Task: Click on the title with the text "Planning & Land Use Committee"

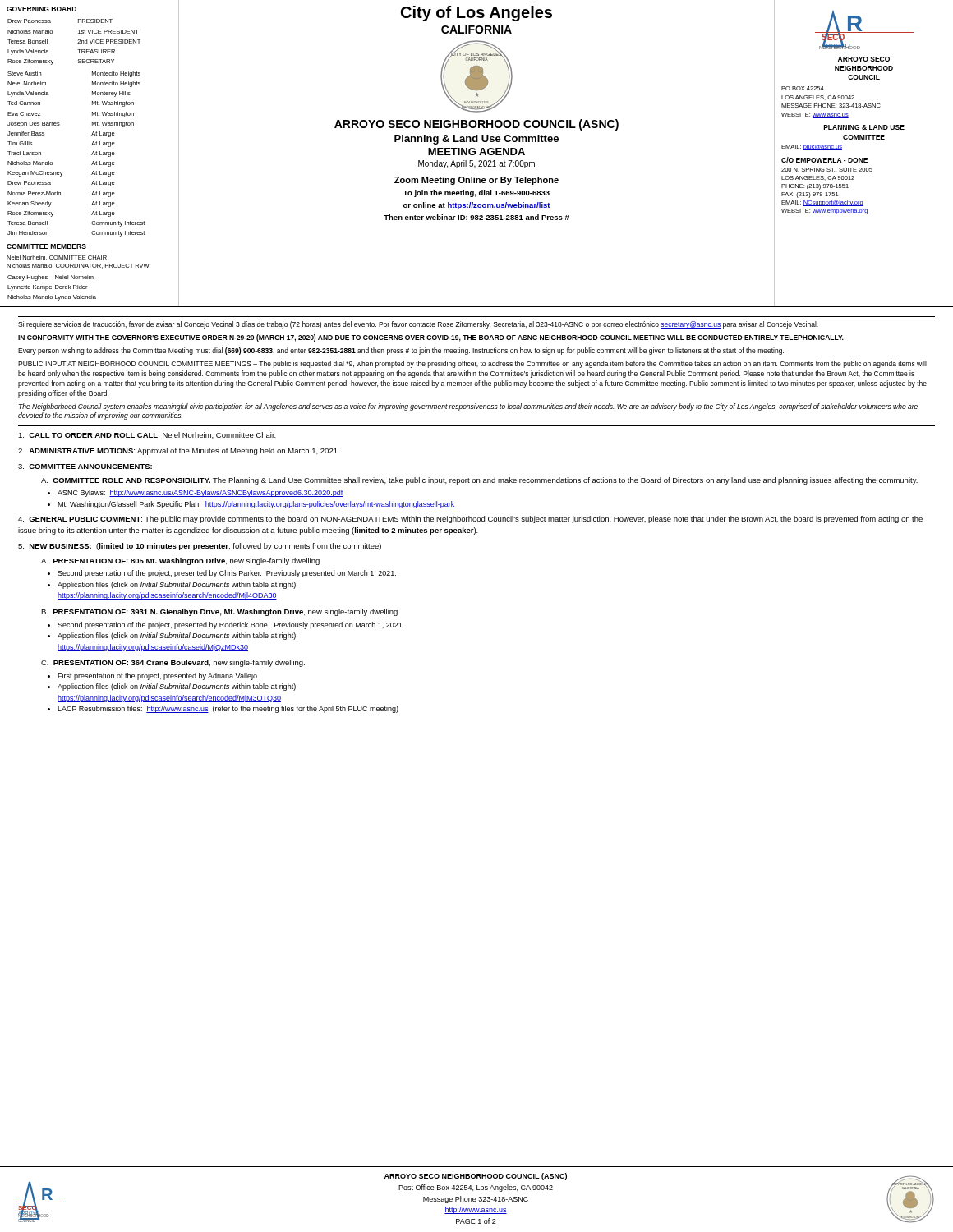Action: [476, 138]
